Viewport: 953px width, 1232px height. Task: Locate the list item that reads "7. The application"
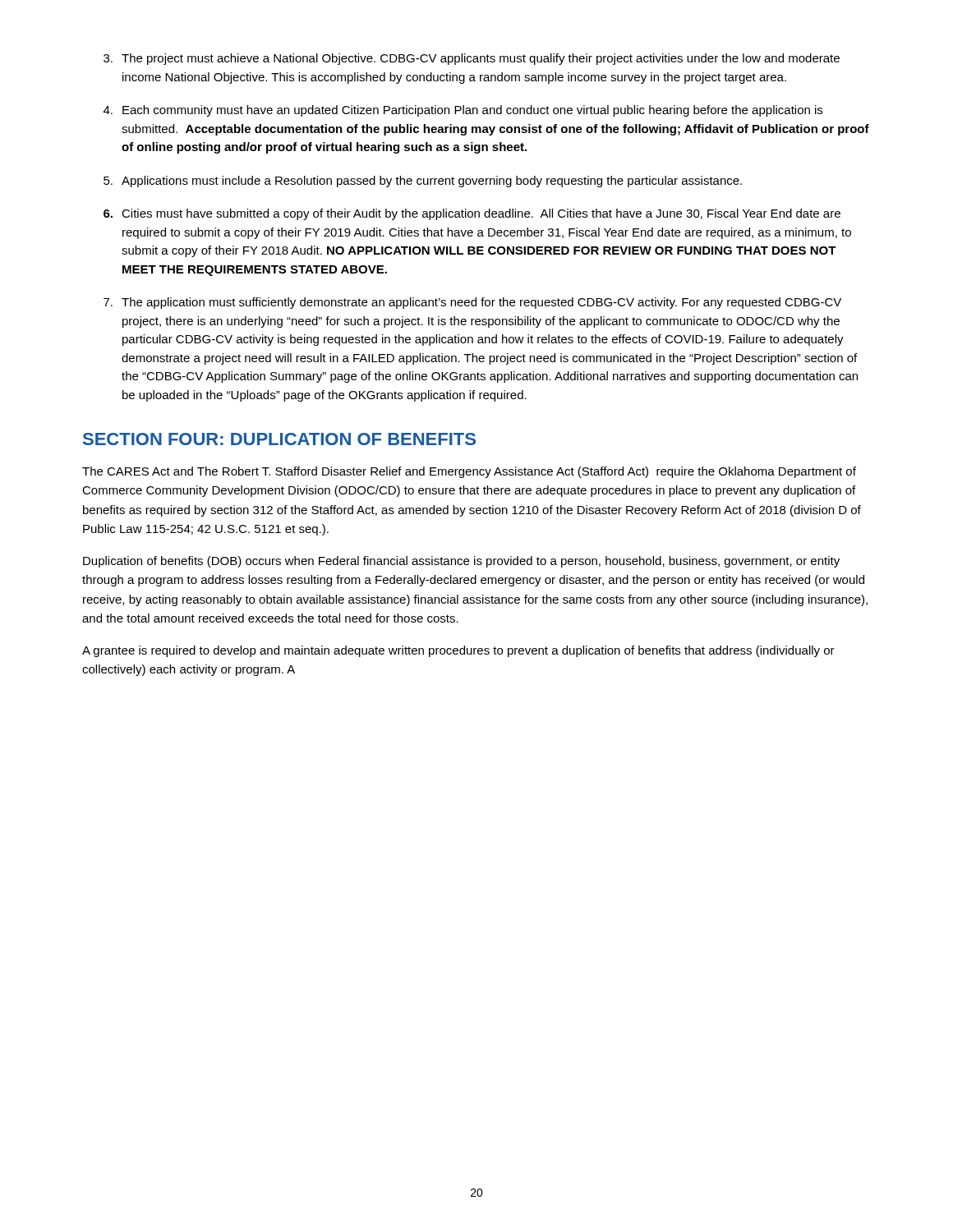tap(476, 349)
